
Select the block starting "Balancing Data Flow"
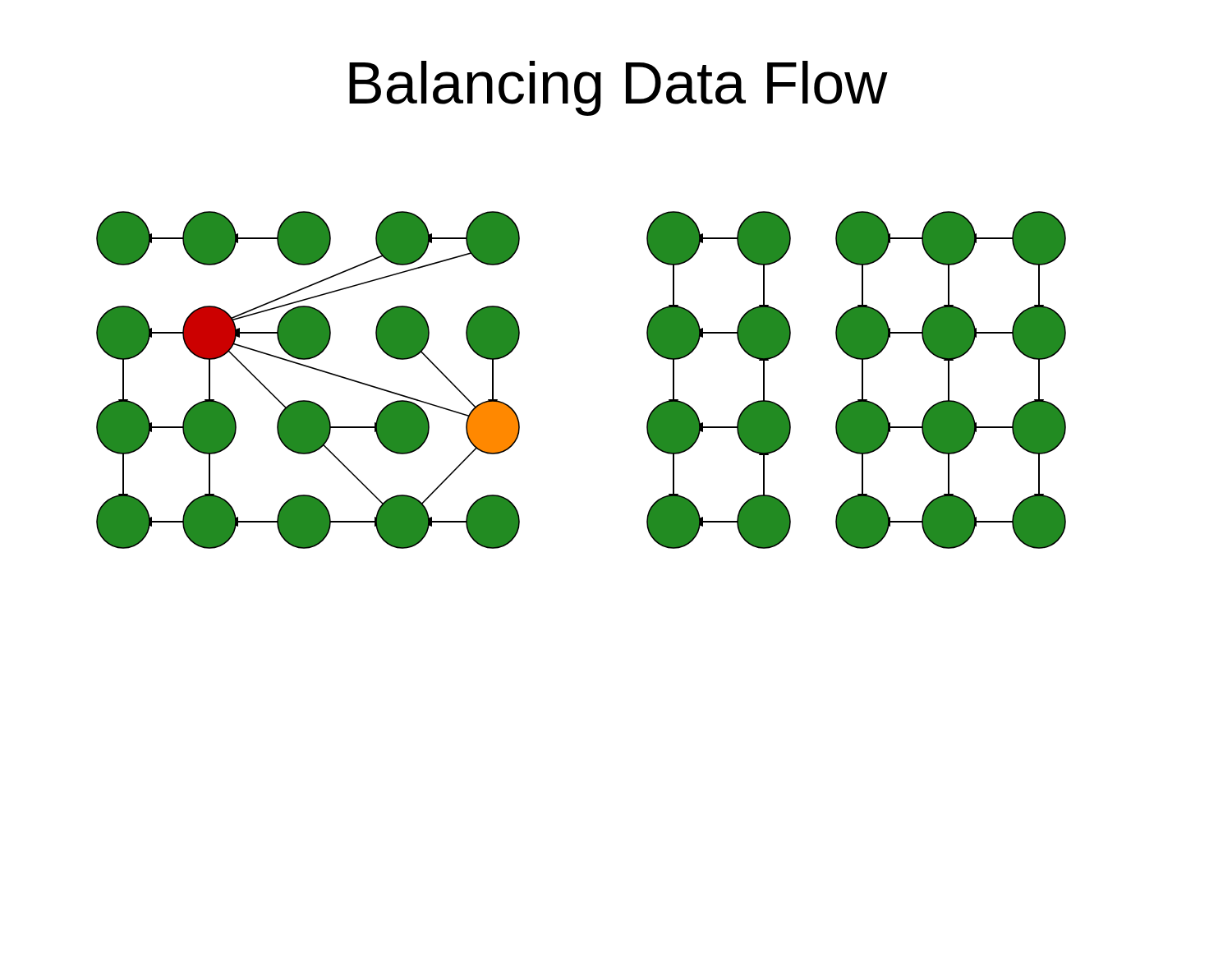(x=616, y=83)
